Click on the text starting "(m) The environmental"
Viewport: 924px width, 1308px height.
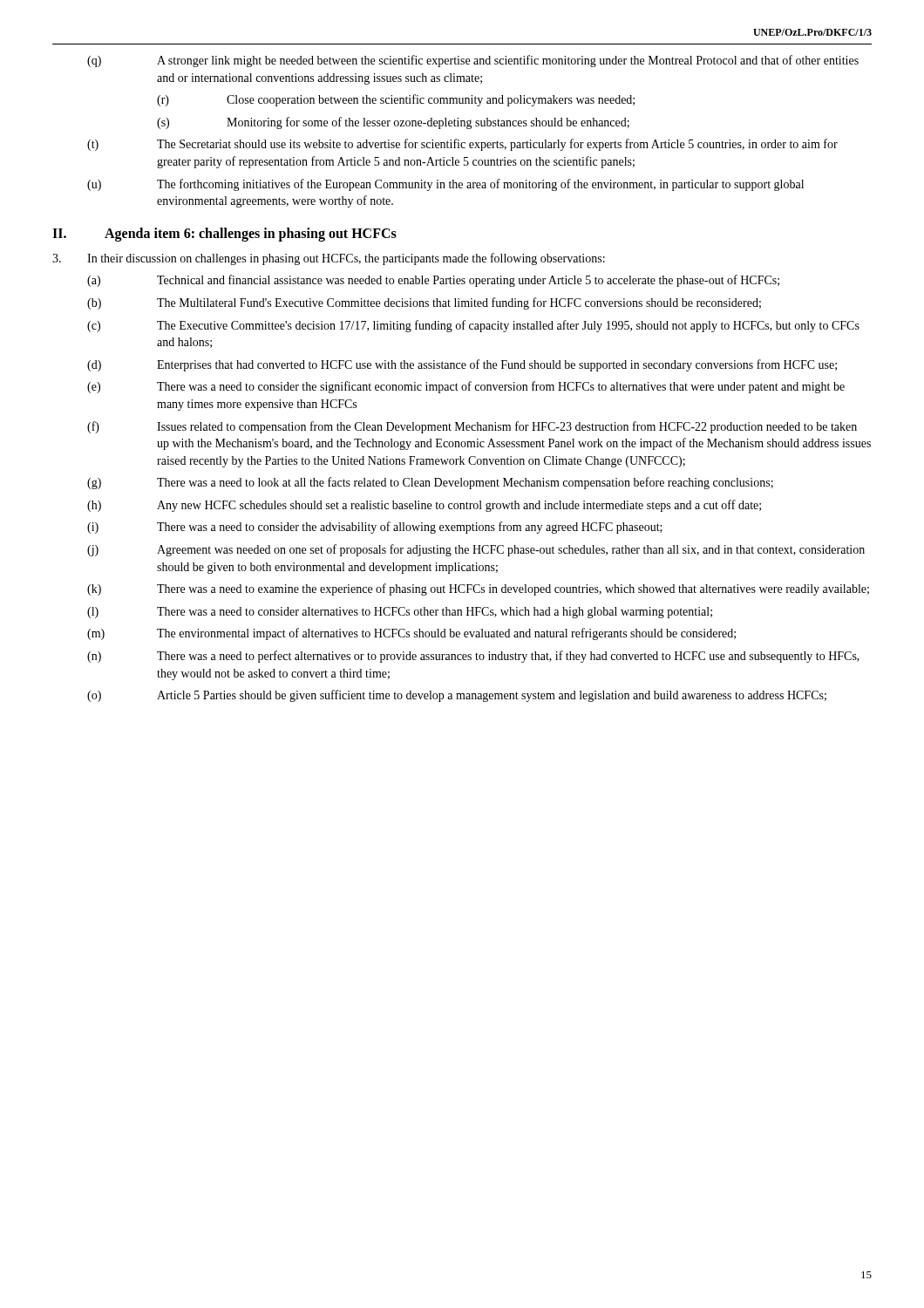462,634
